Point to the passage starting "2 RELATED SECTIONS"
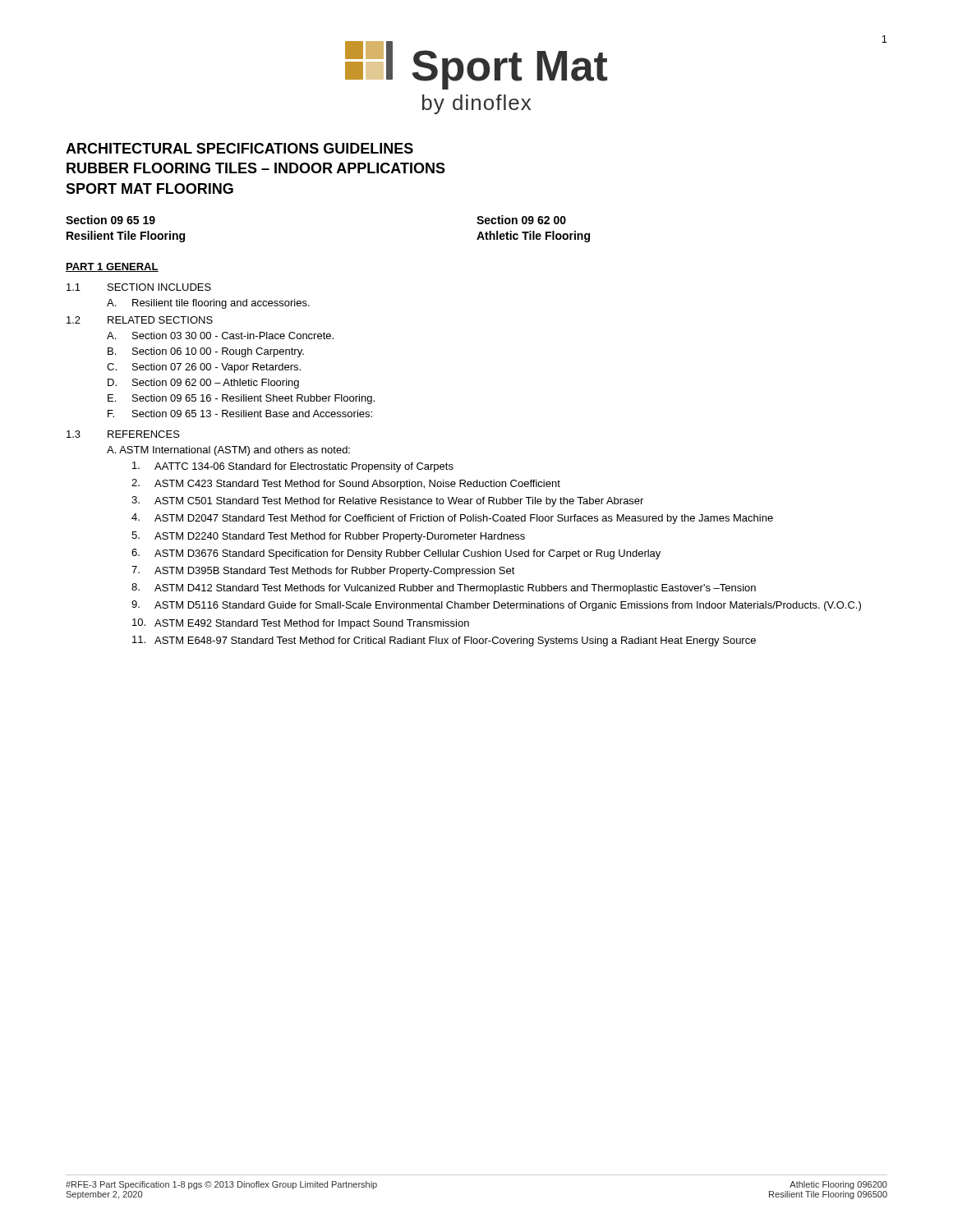Image resolution: width=953 pixels, height=1232 pixels. (x=139, y=320)
